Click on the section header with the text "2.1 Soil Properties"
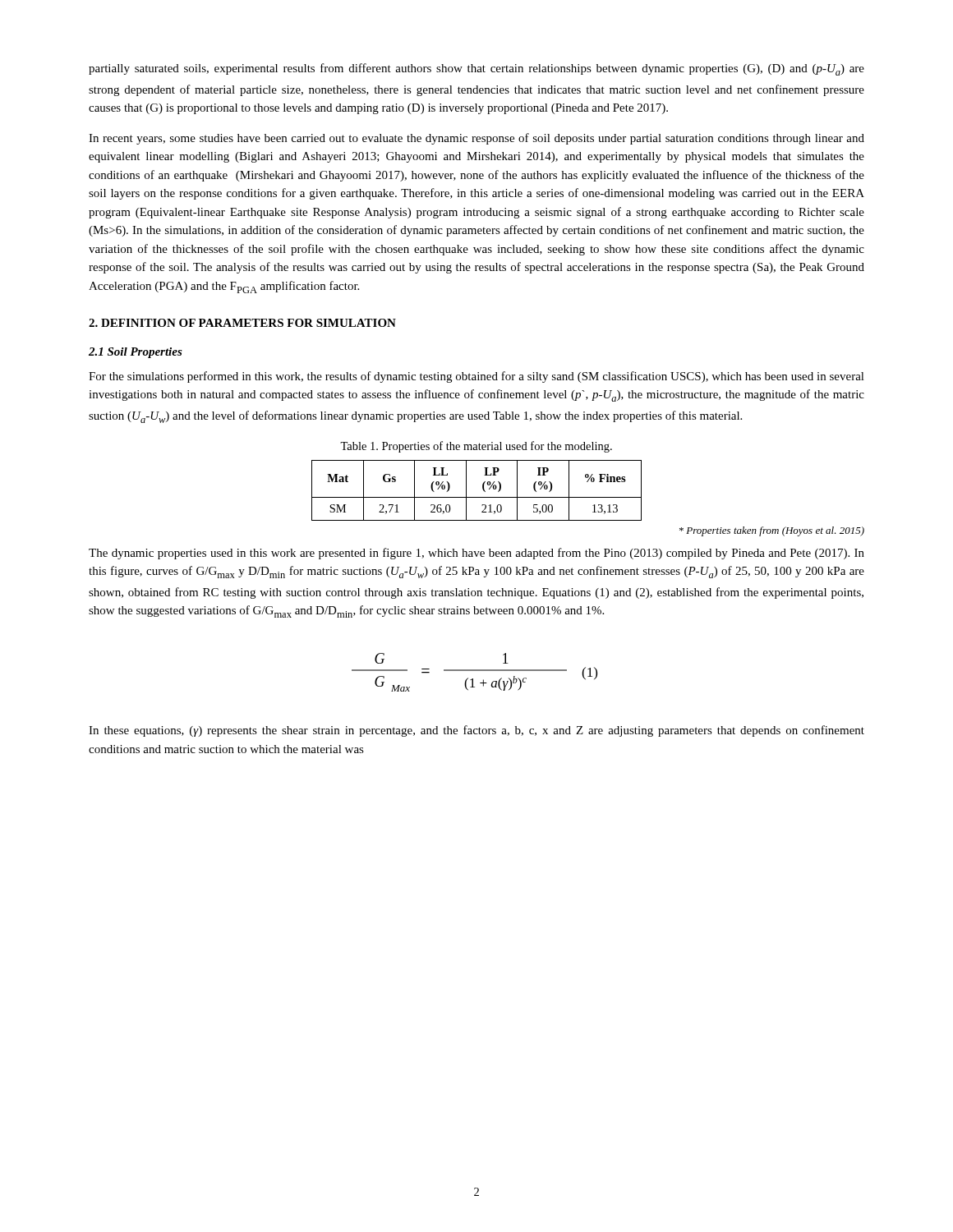The height and width of the screenshot is (1232, 953). tap(135, 351)
